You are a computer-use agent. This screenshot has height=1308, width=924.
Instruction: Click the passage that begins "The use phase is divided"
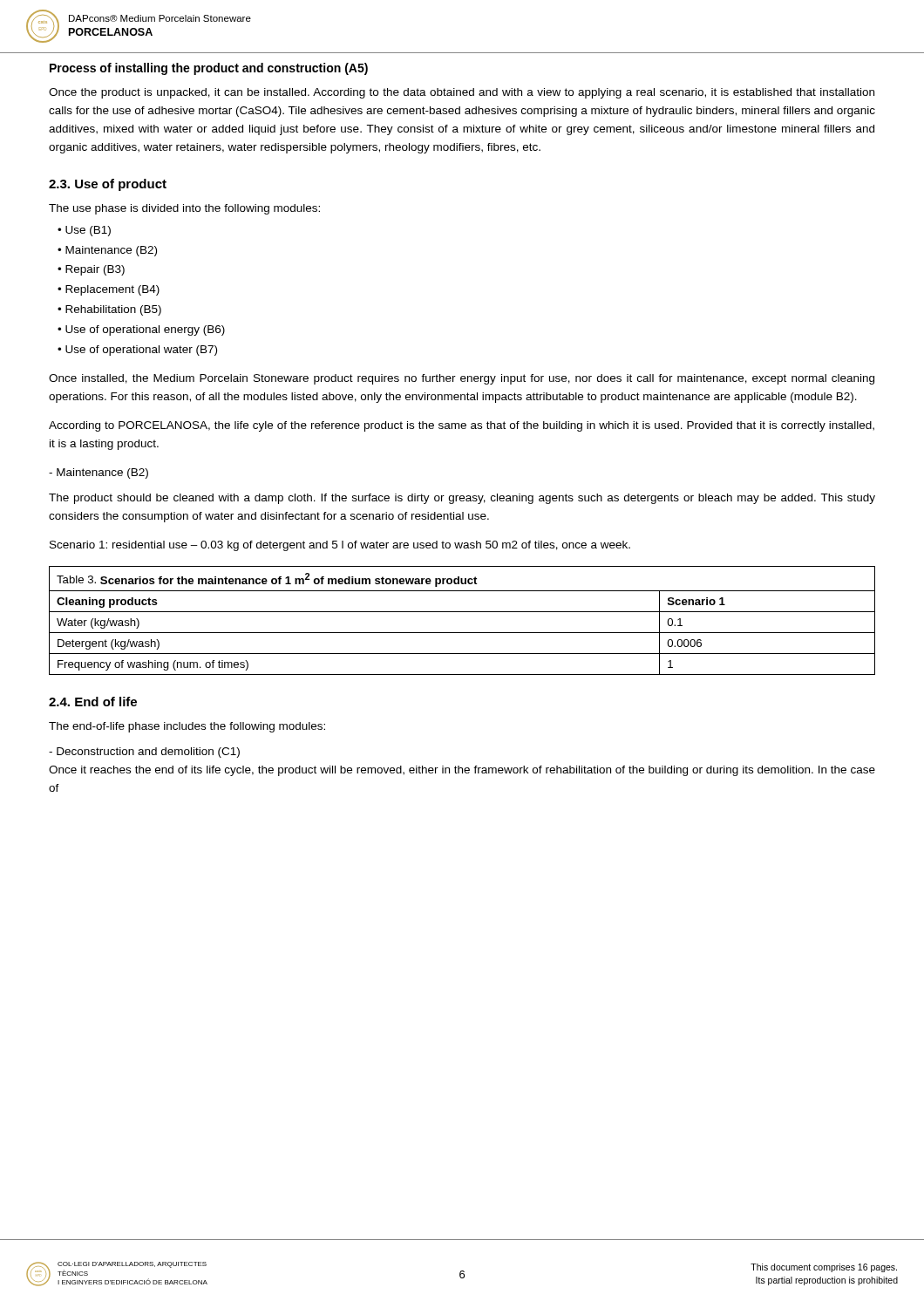[185, 208]
